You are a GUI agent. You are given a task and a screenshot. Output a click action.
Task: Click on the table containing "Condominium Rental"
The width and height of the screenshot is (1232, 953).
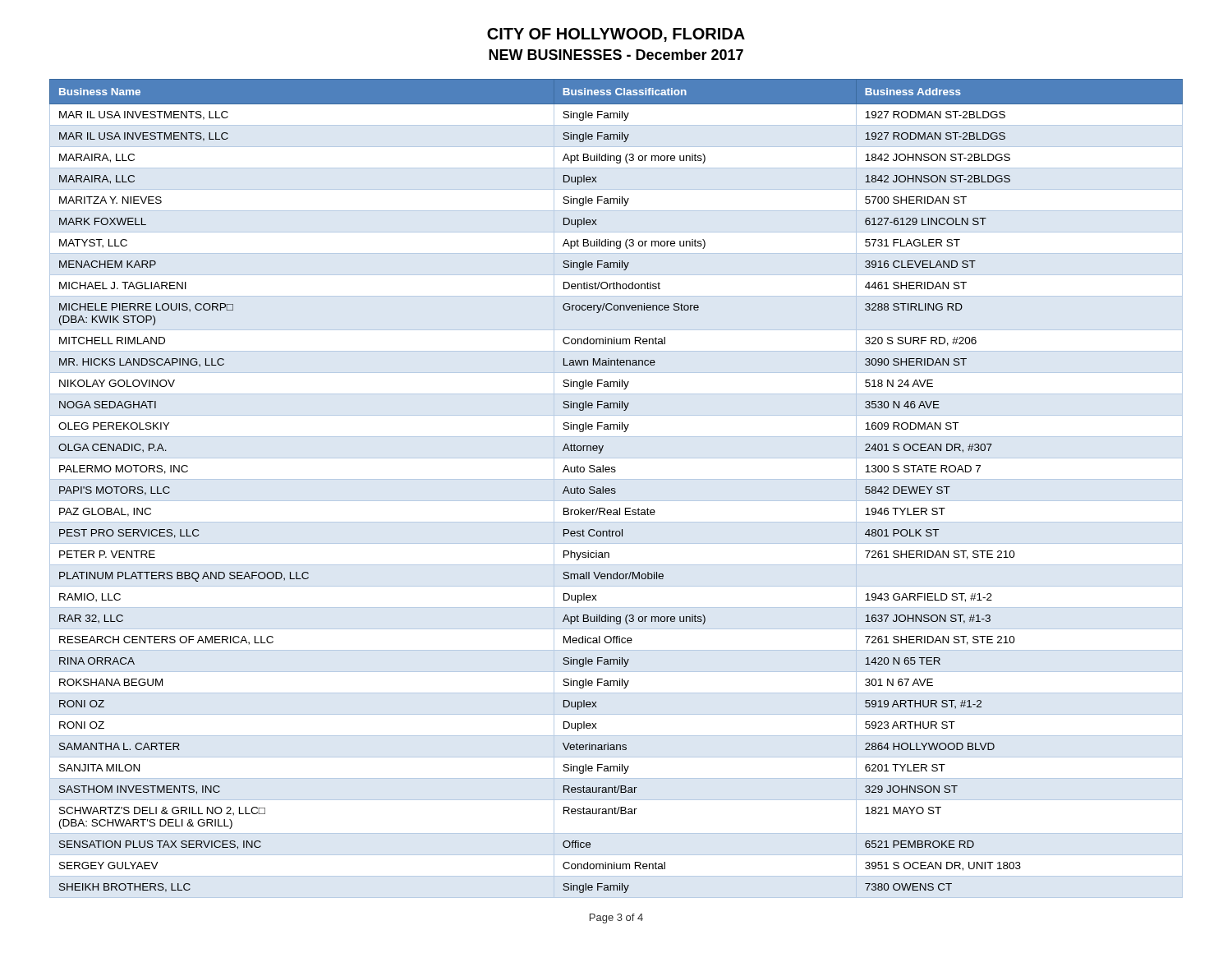coord(616,488)
